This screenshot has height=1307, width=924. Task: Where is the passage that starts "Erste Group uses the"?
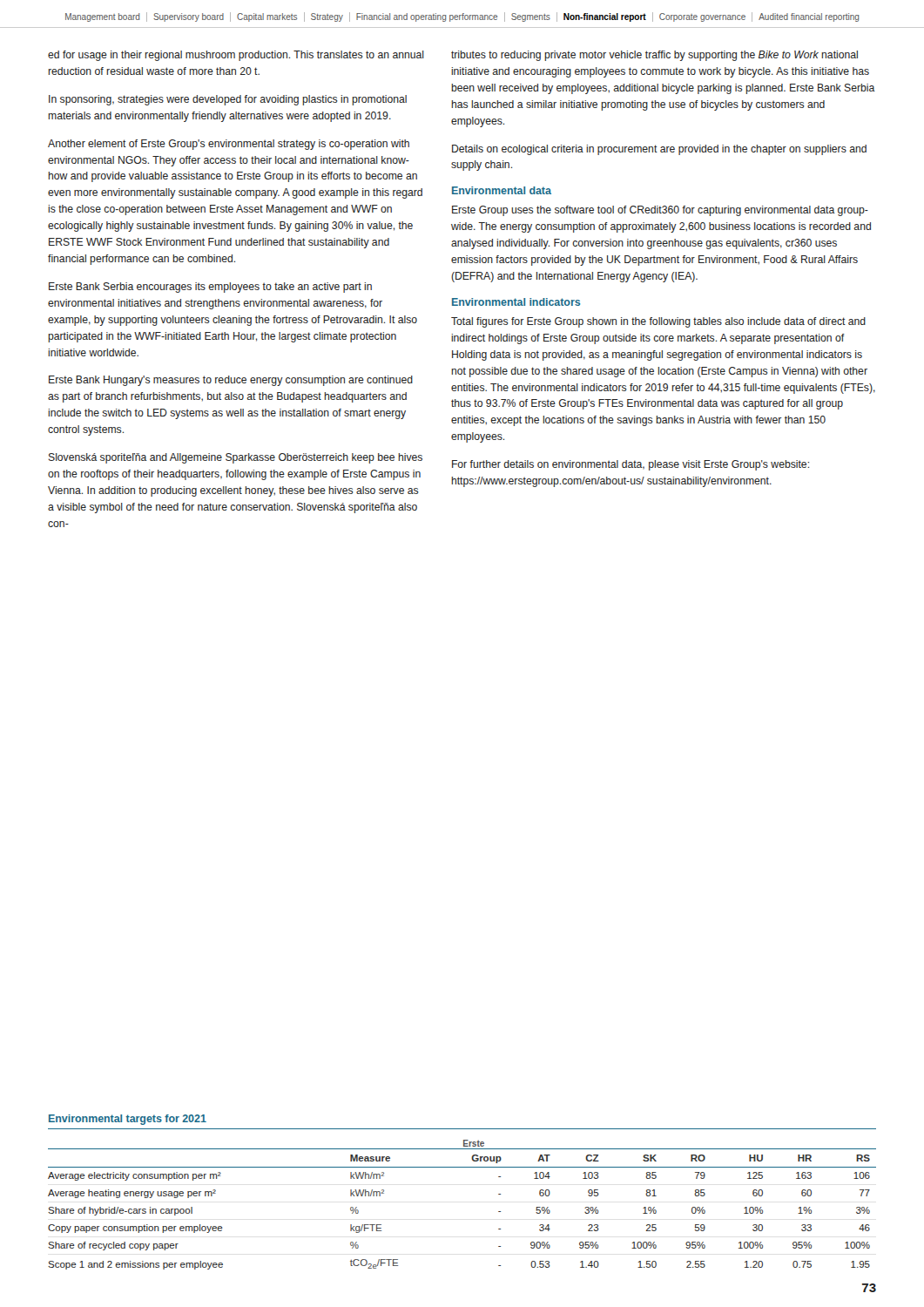click(x=661, y=243)
